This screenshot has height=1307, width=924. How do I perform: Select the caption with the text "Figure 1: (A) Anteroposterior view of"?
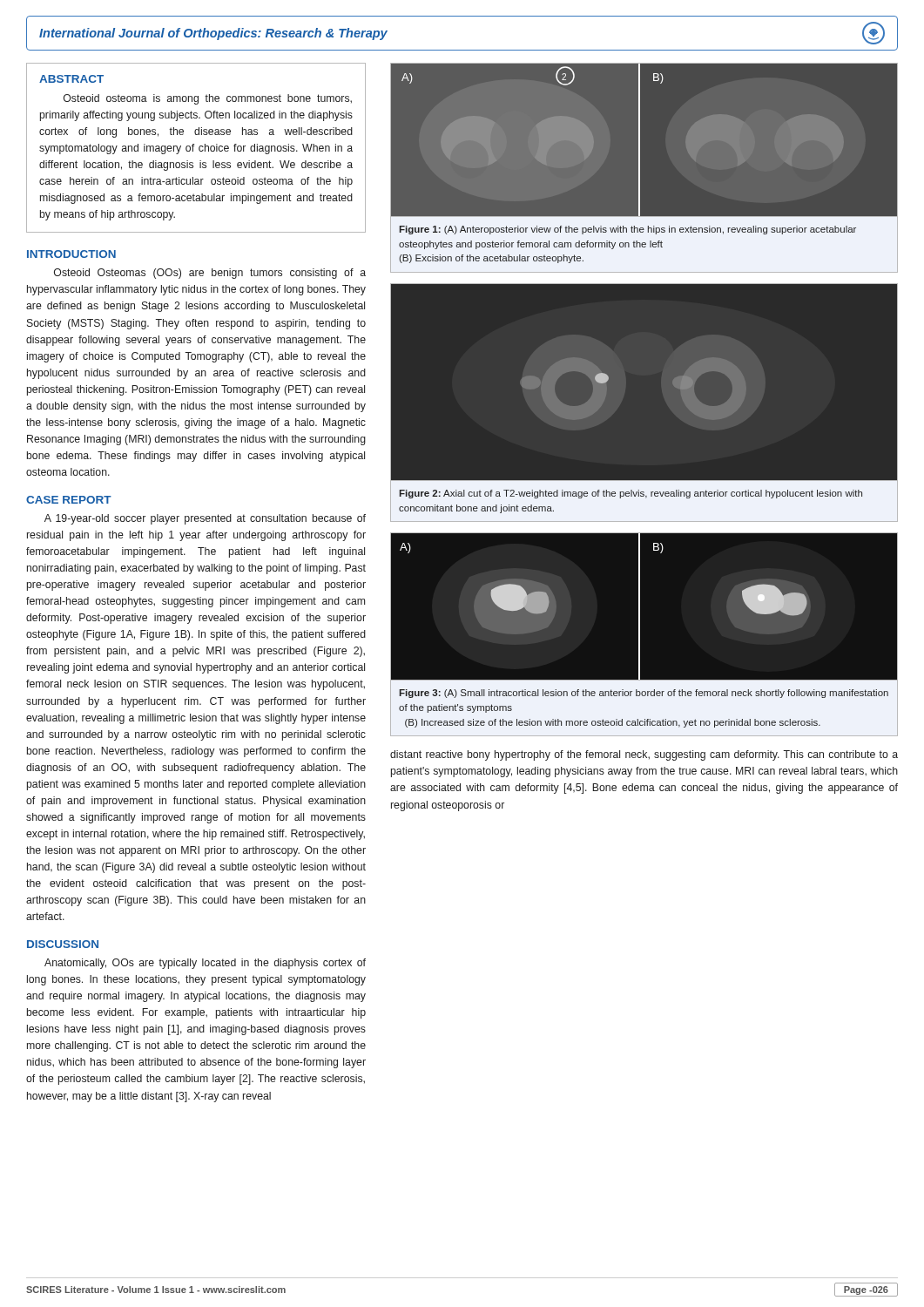[628, 244]
